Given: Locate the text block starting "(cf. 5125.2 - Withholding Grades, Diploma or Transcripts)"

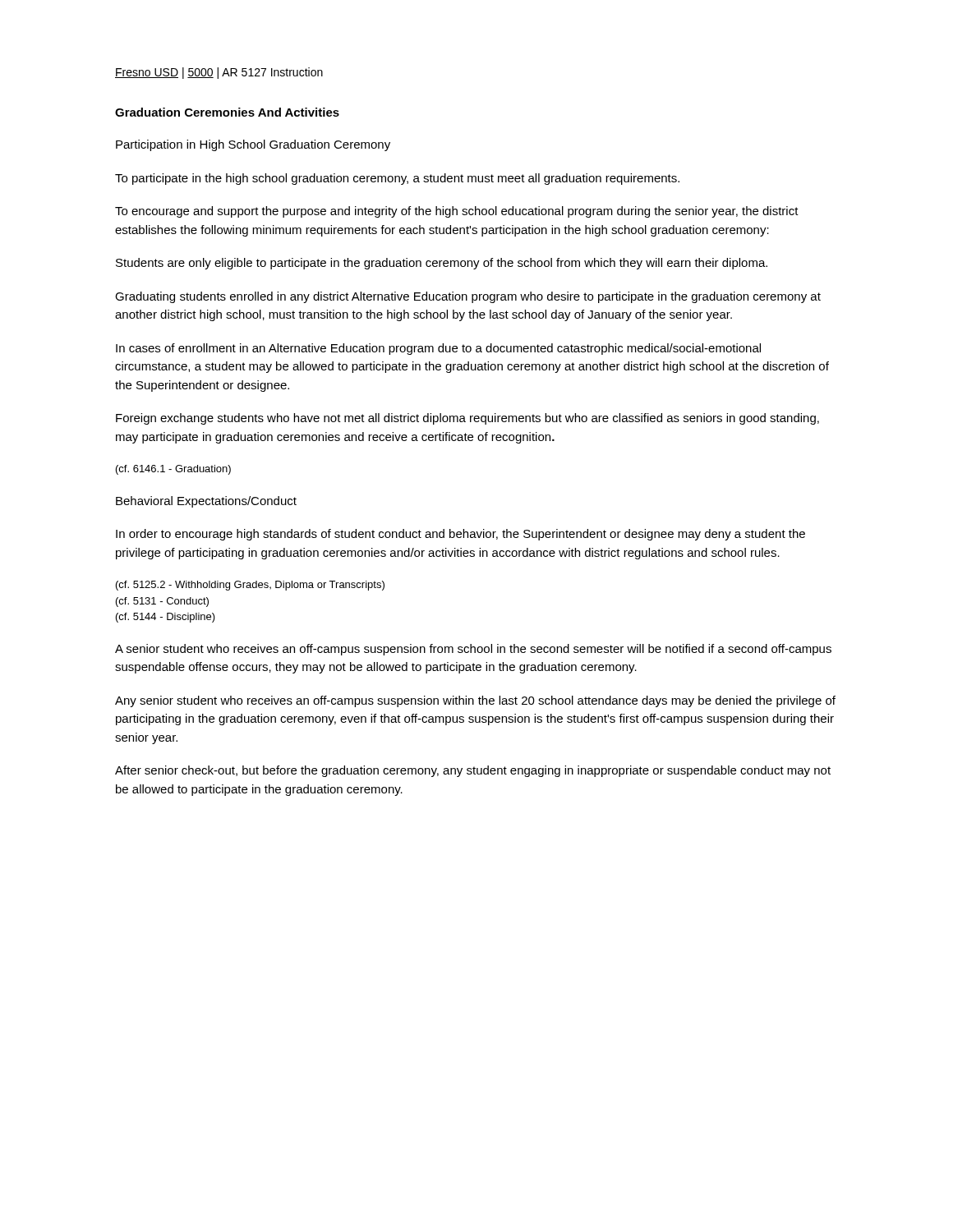Looking at the screenshot, I should (250, 586).
